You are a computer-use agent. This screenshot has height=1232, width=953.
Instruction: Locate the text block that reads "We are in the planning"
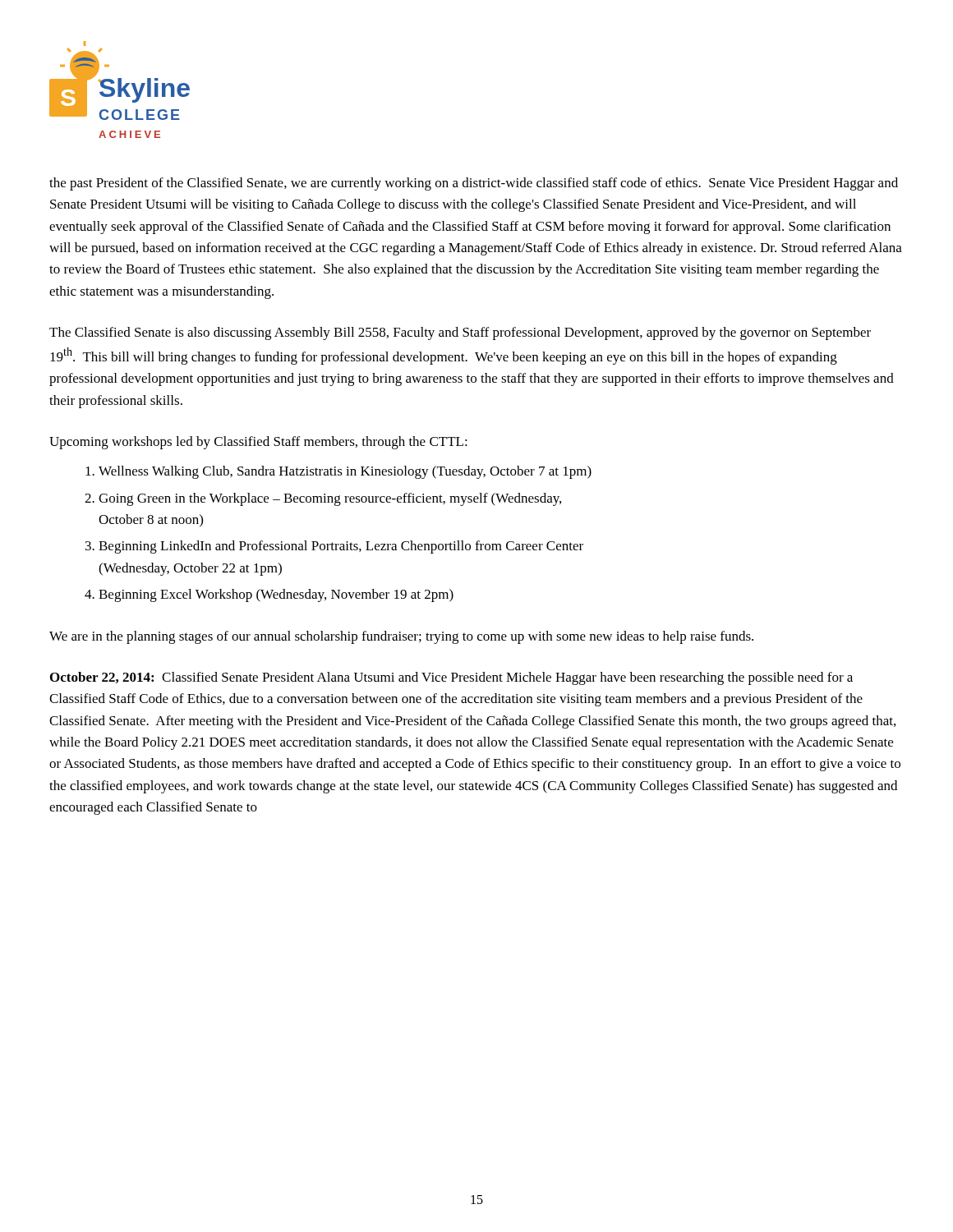[402, 636]
